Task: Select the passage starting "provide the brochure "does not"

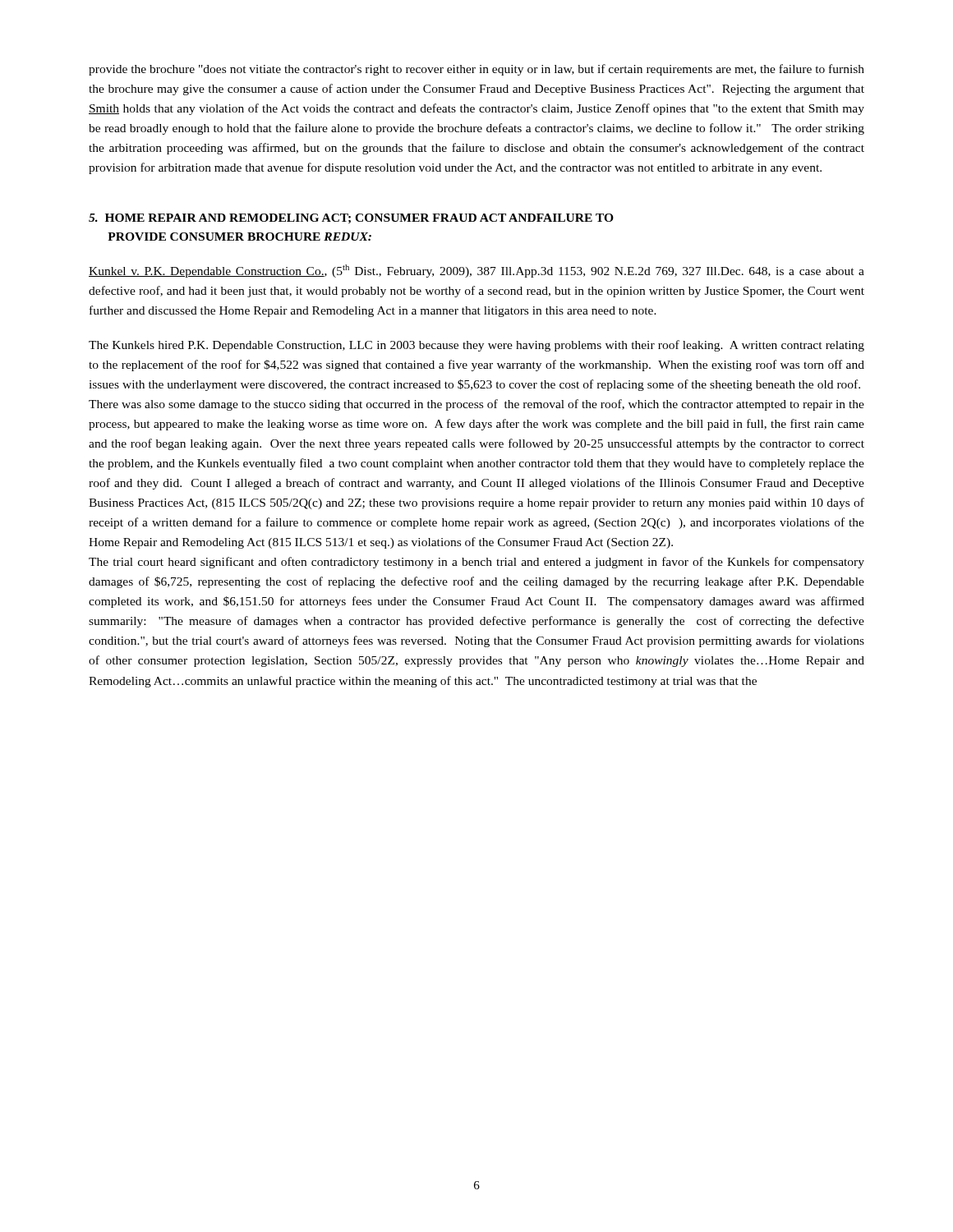Action: 476,118
